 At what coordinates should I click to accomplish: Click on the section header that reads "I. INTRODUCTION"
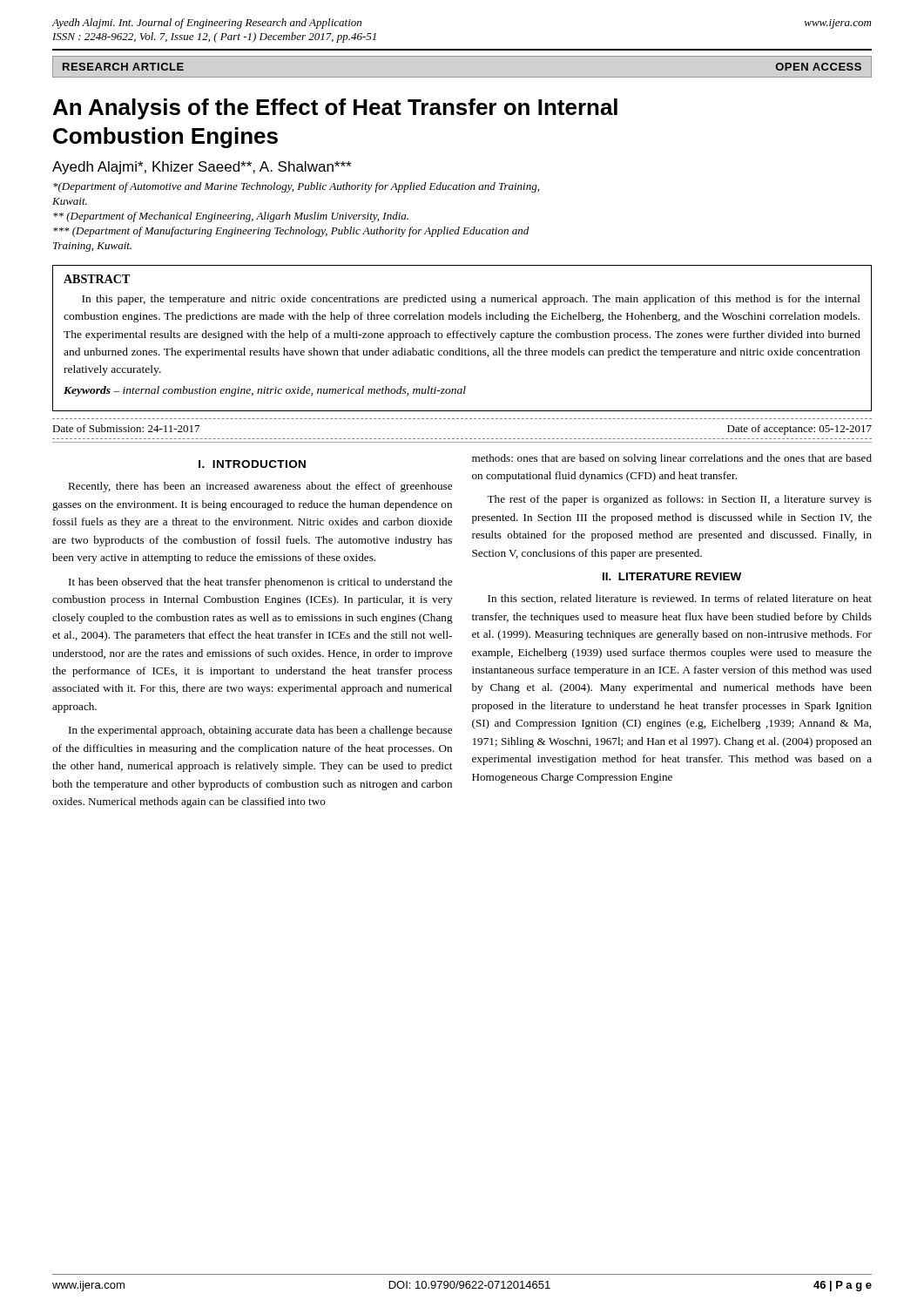[252, 464]
